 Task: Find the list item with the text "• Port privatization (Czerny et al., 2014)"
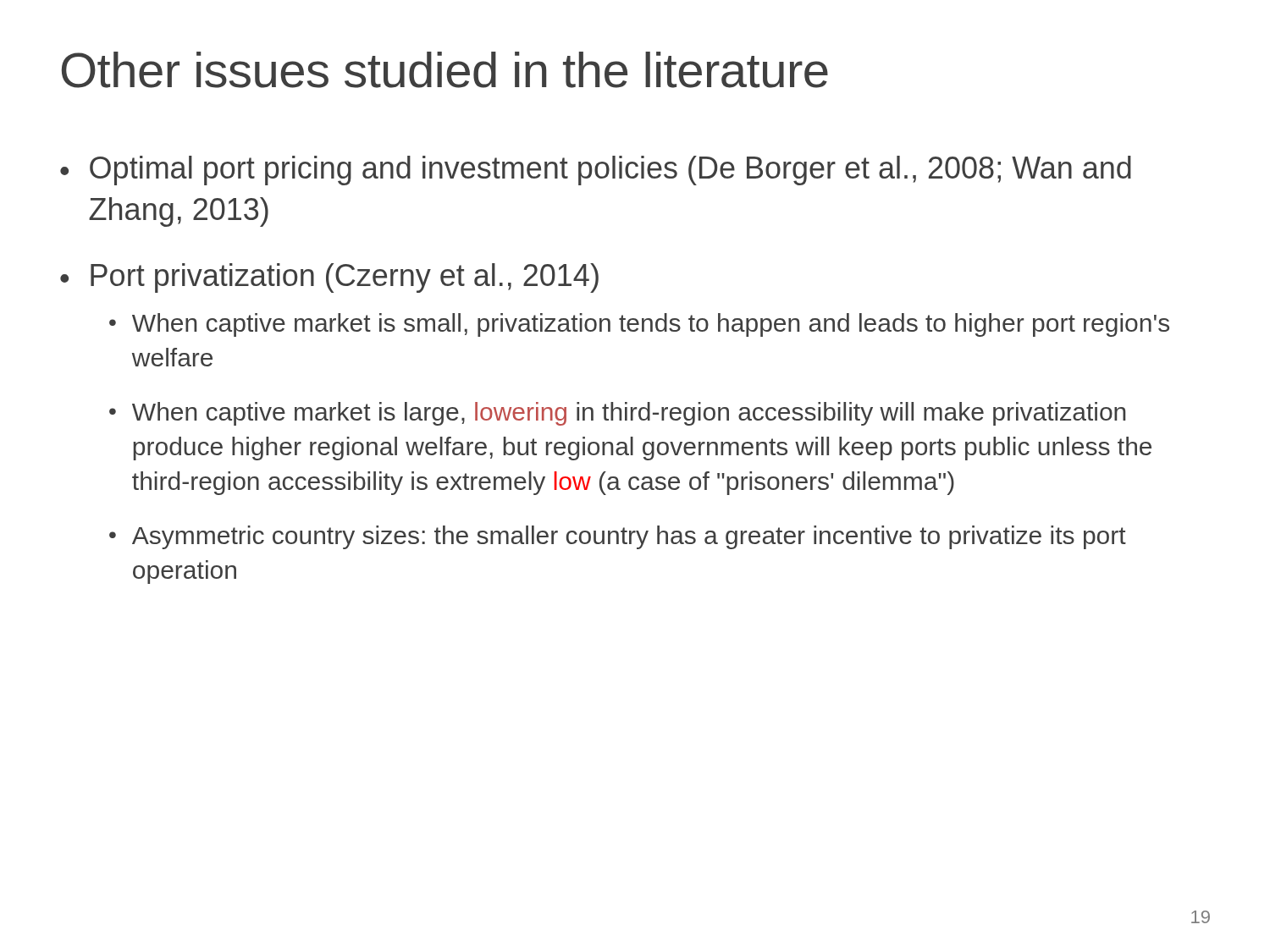pos(329,278)
